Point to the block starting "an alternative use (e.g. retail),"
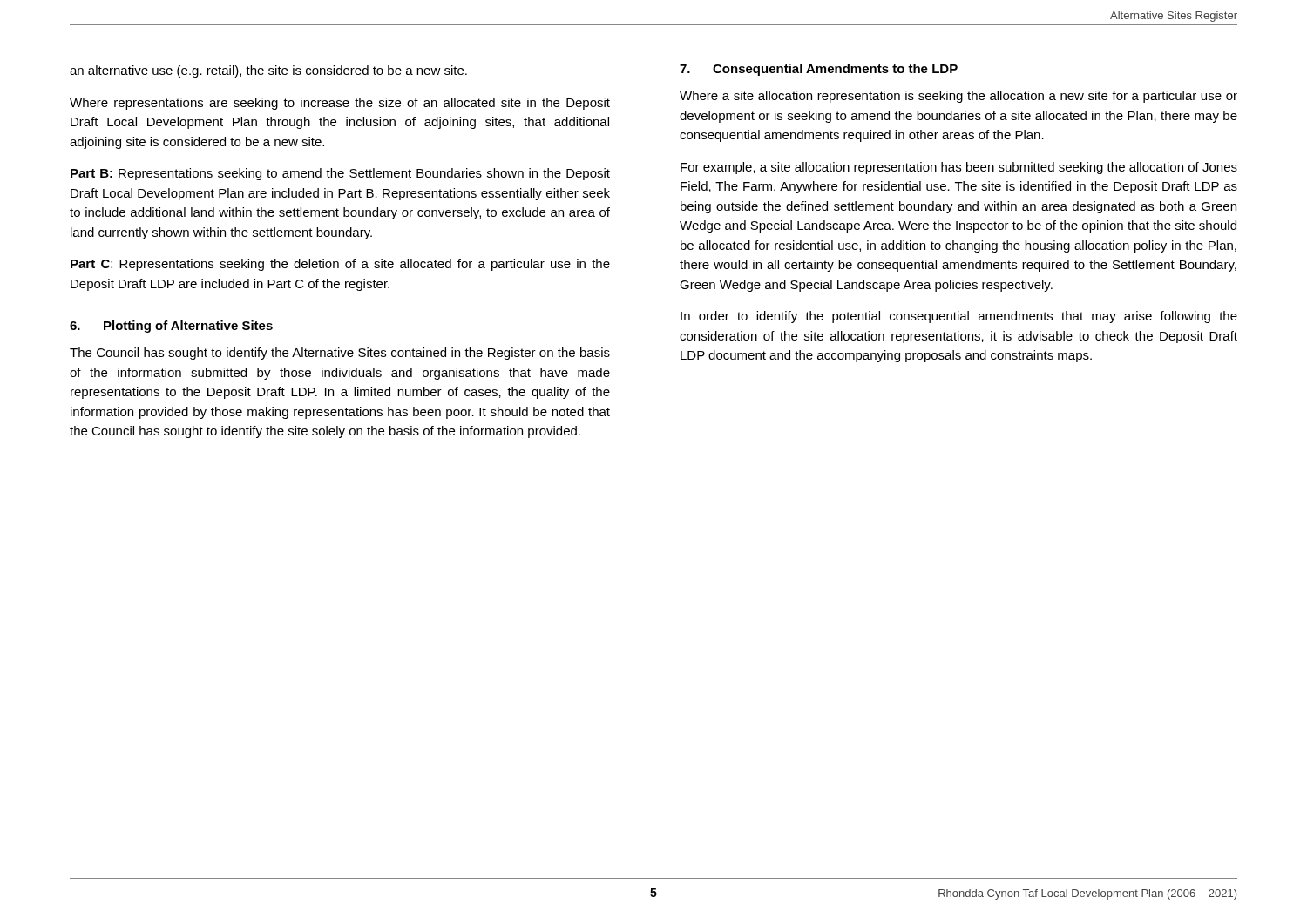 tap(340, 71)
